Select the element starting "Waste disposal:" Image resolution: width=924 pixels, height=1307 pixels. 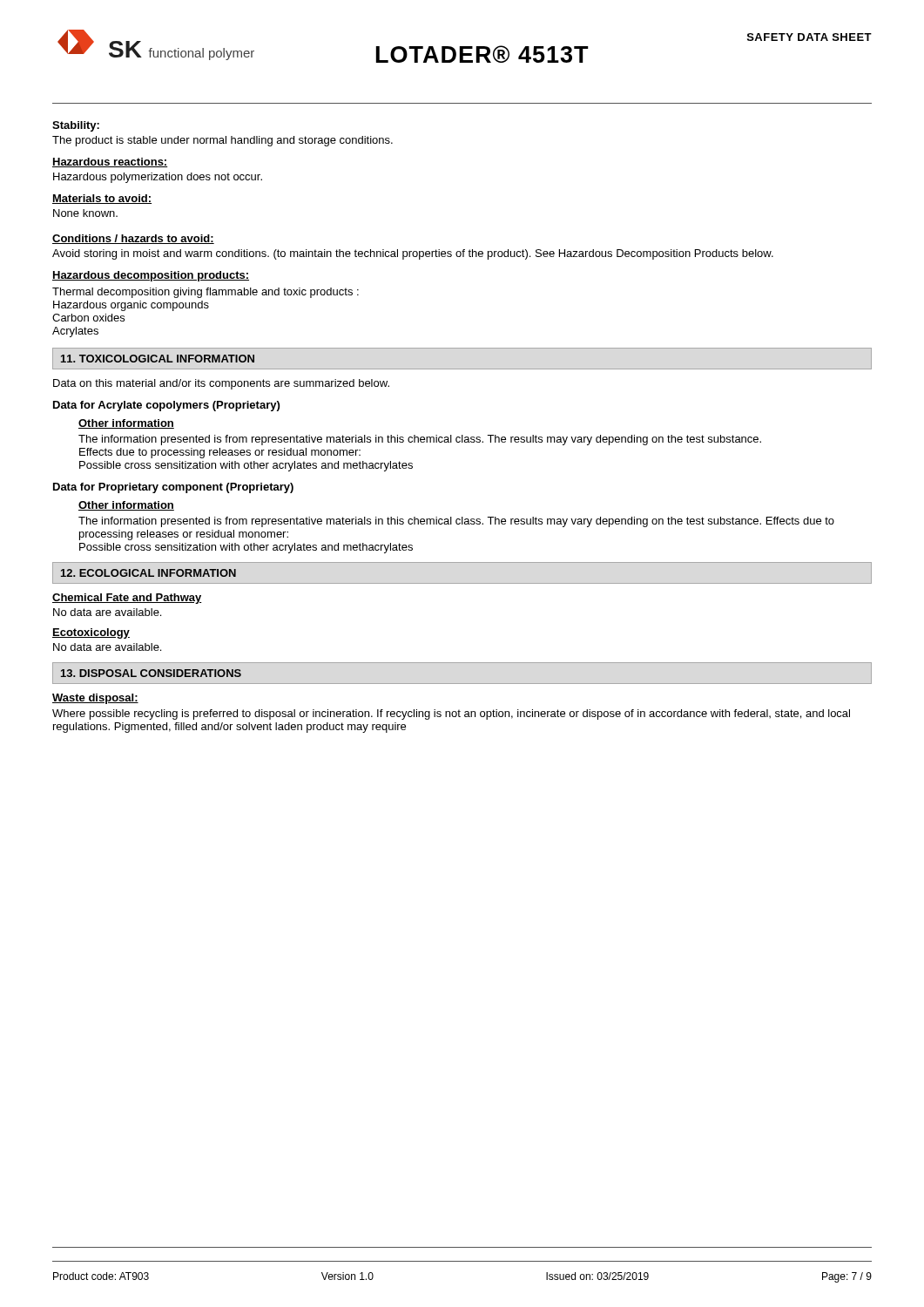95,698
